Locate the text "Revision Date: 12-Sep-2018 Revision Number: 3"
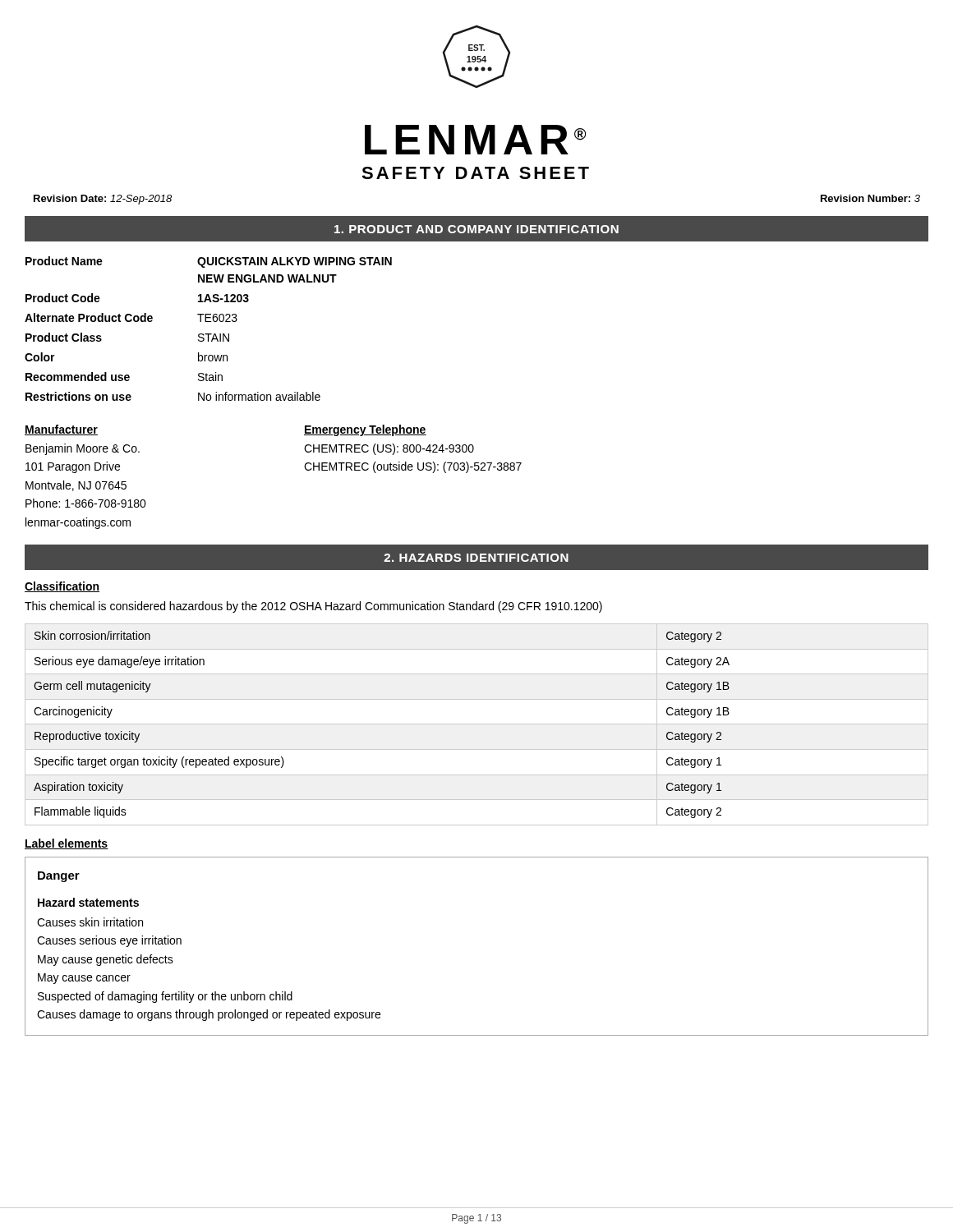The image size is (953, 1232). pos(105,201)
